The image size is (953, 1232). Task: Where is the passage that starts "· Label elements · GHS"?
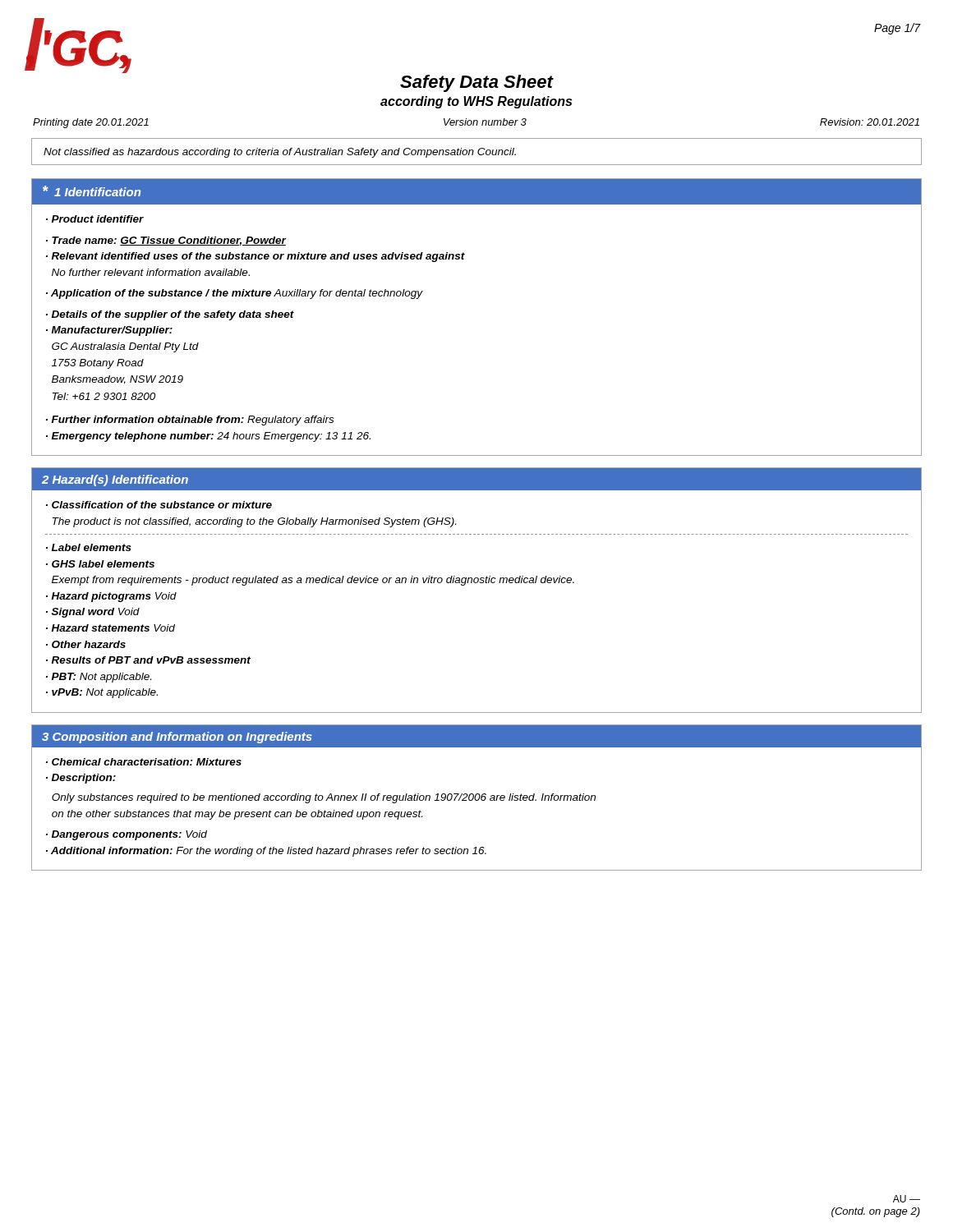[x=89, y=547]
